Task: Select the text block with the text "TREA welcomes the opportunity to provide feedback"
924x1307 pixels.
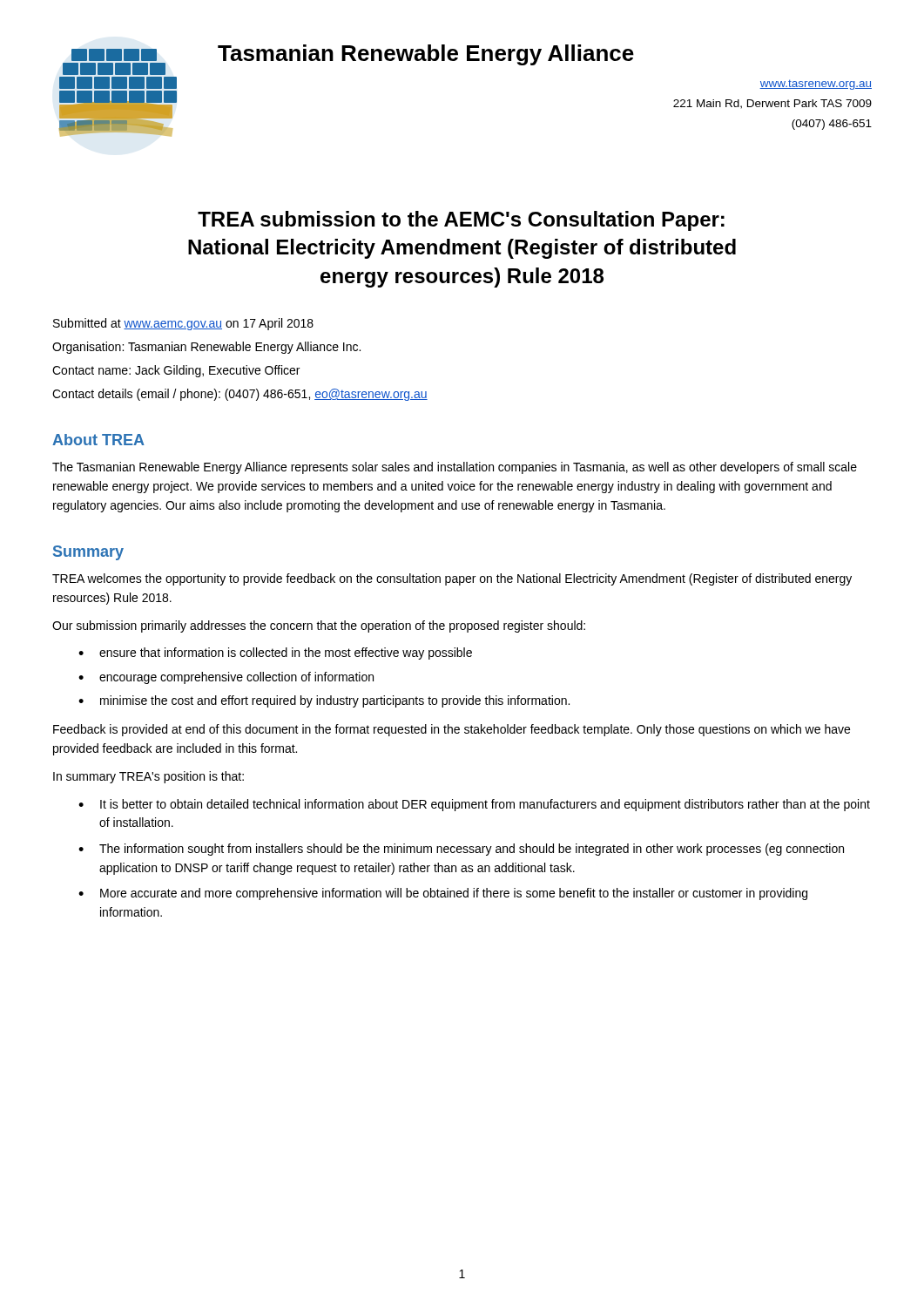Action: [x=452, y=588]
